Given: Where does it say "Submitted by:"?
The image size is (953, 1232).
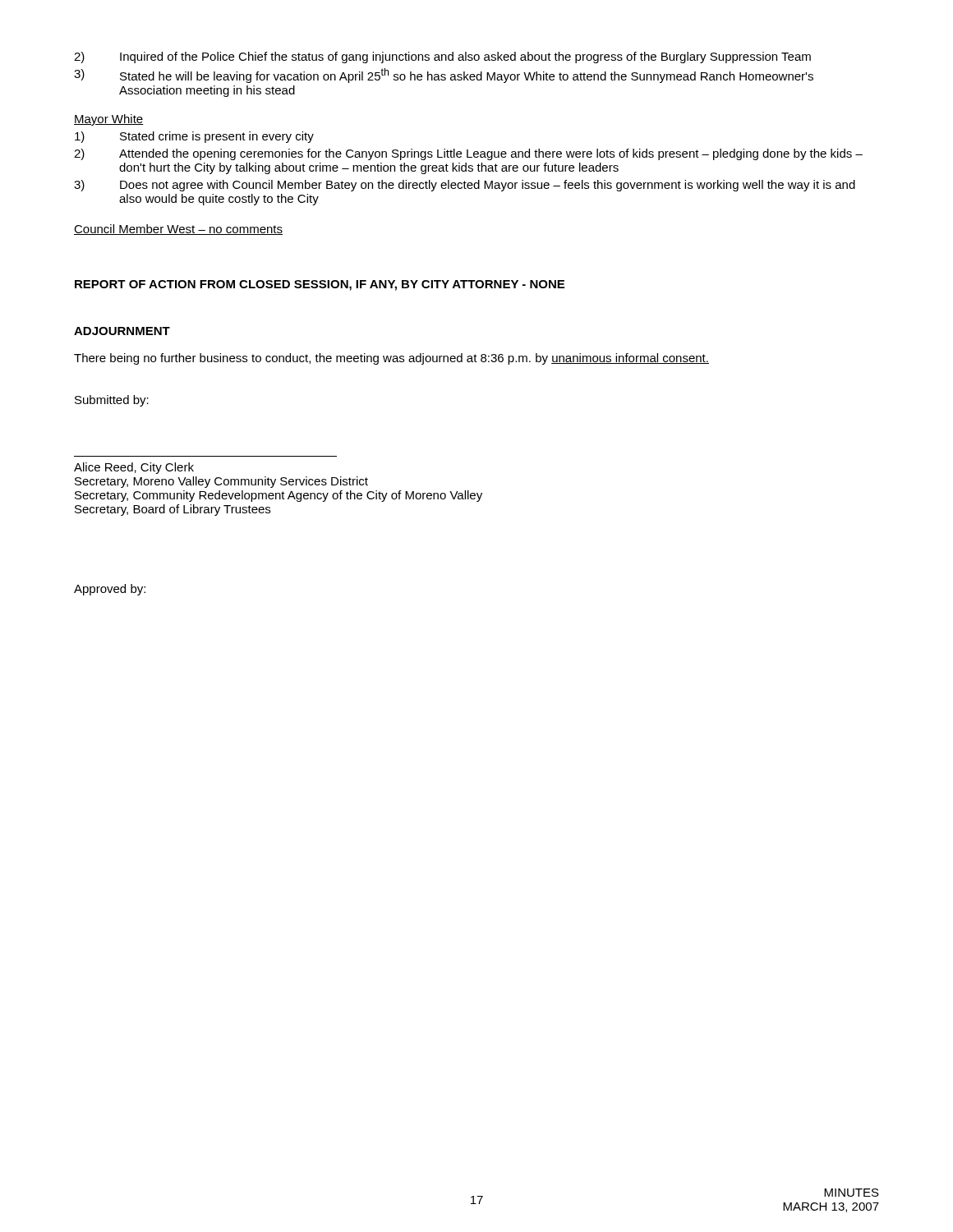Looking at the screenshot, I should click(112, 399).
